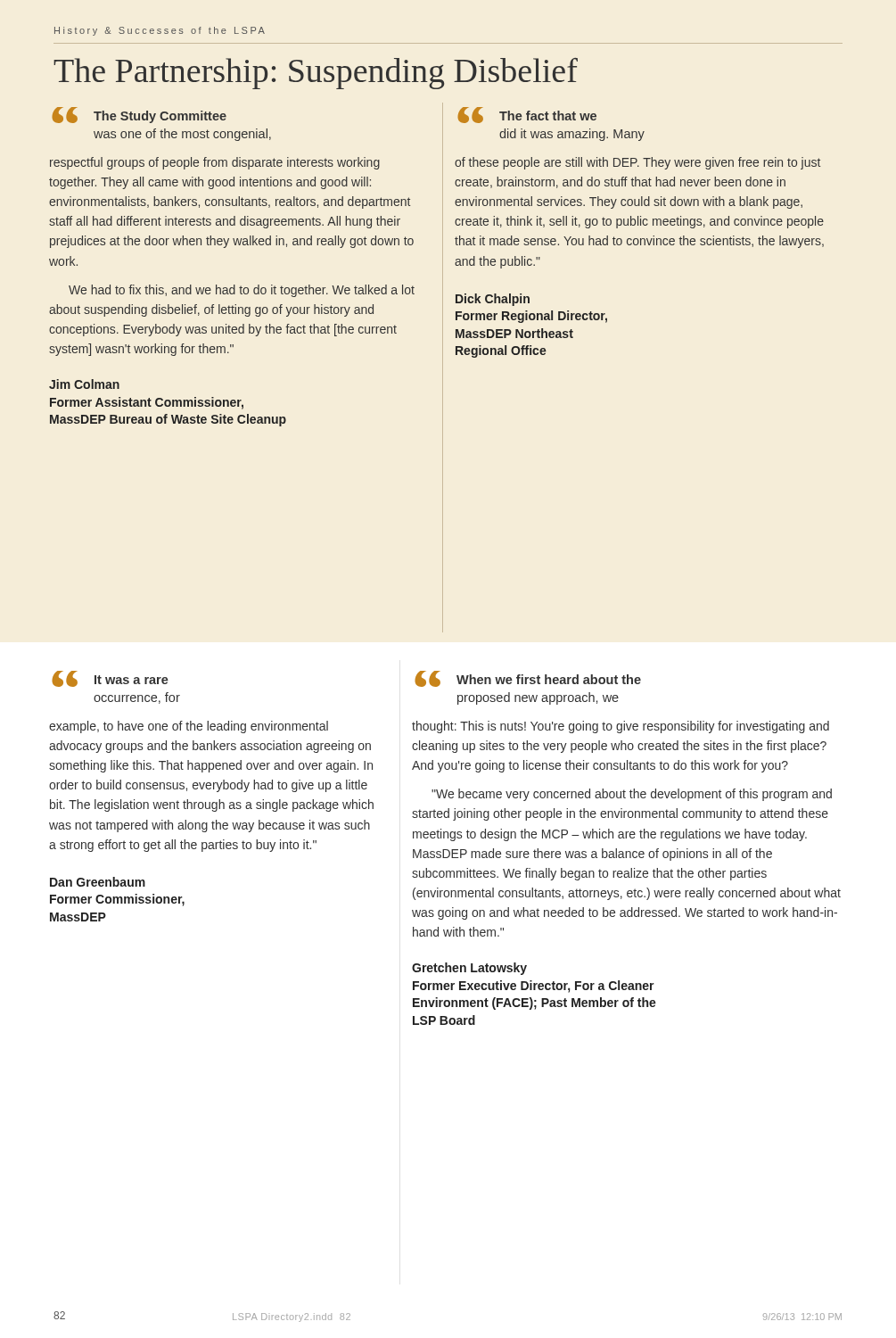Select the passage starting "“ It was a rare"
The width and height of the screenshot is (896, 1338).
click(214, 799)
